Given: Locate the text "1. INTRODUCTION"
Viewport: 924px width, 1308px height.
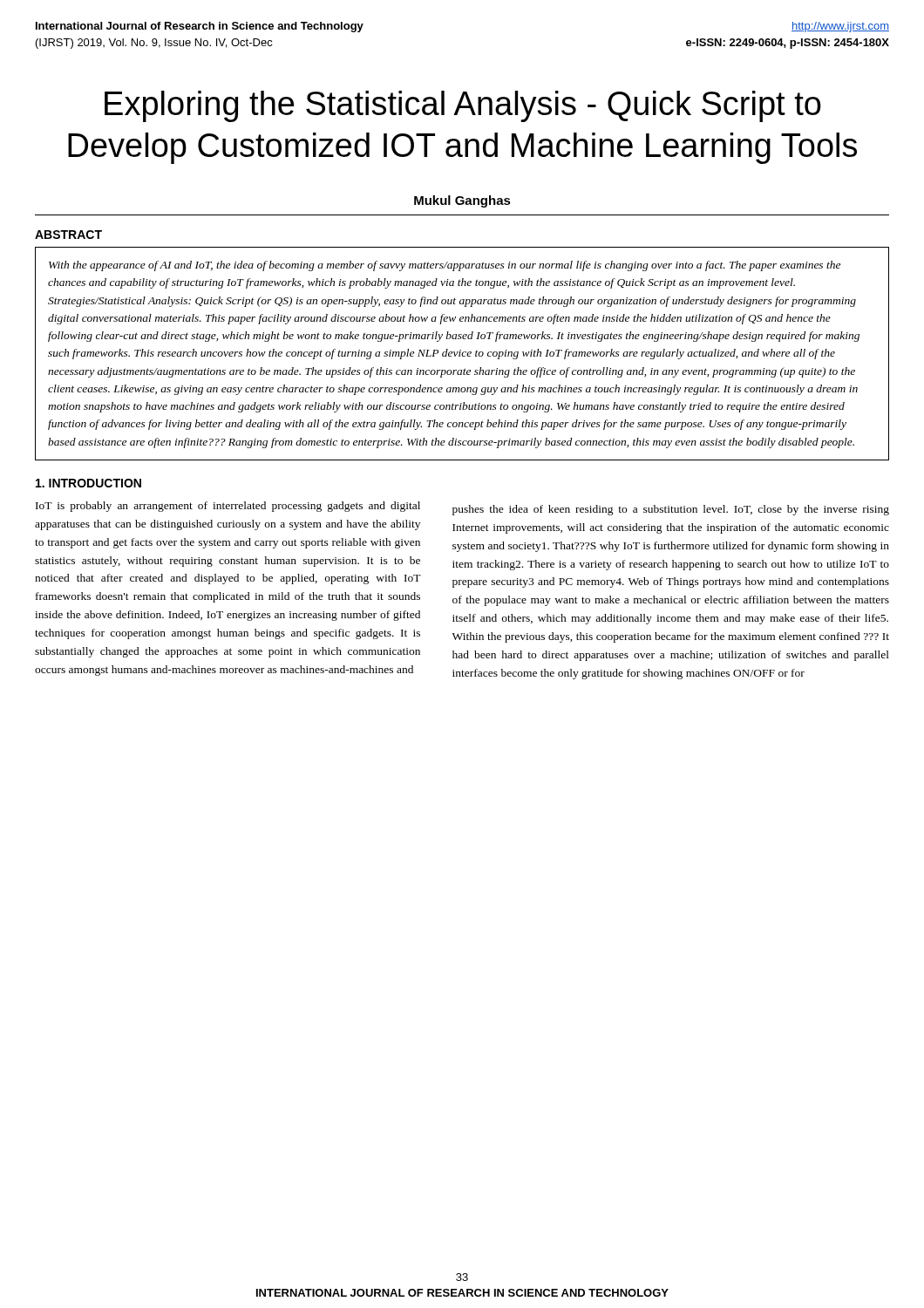Looking at the screenshot, I should tap(88, 483).
